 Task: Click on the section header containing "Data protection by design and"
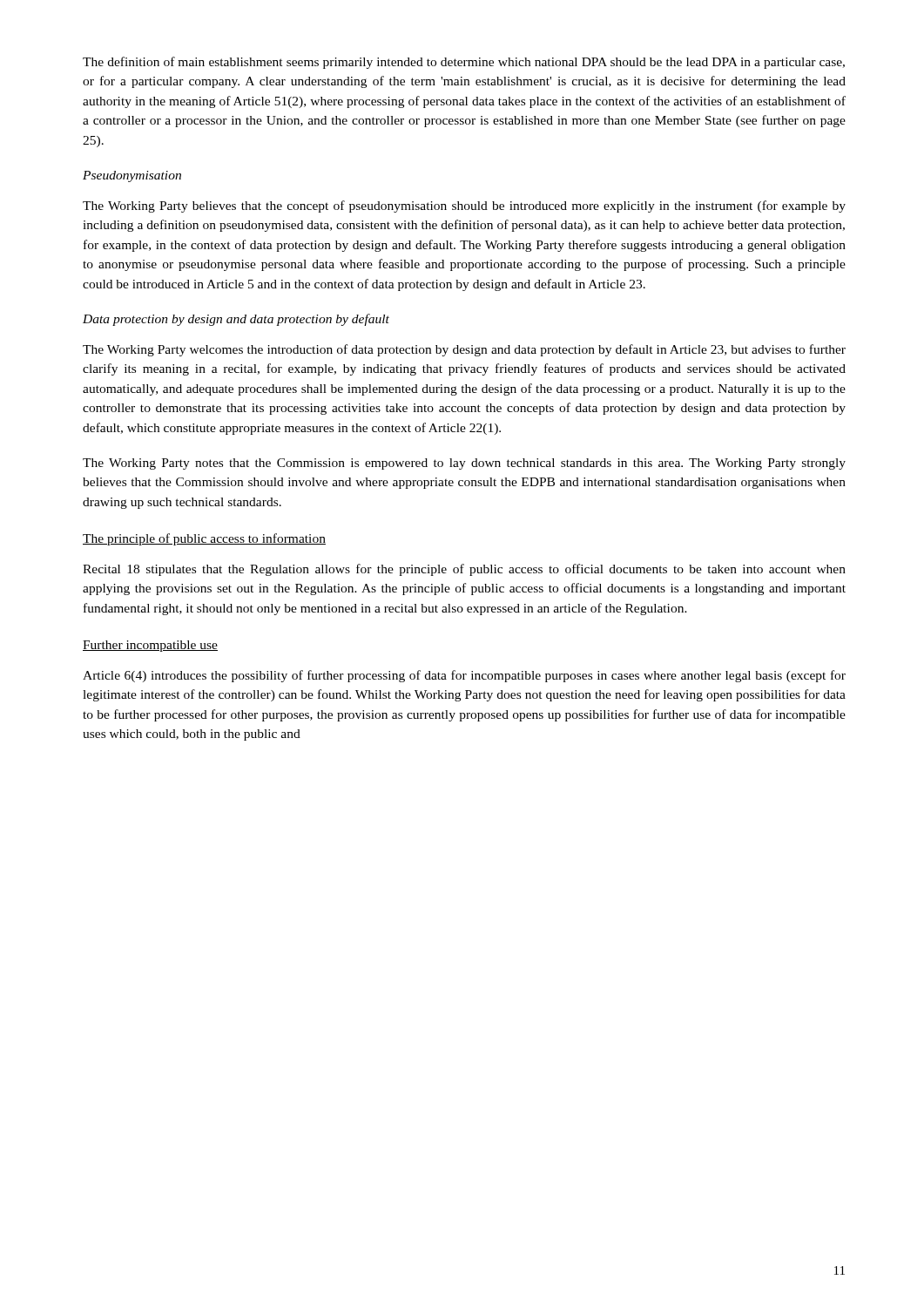click(236, 319)
